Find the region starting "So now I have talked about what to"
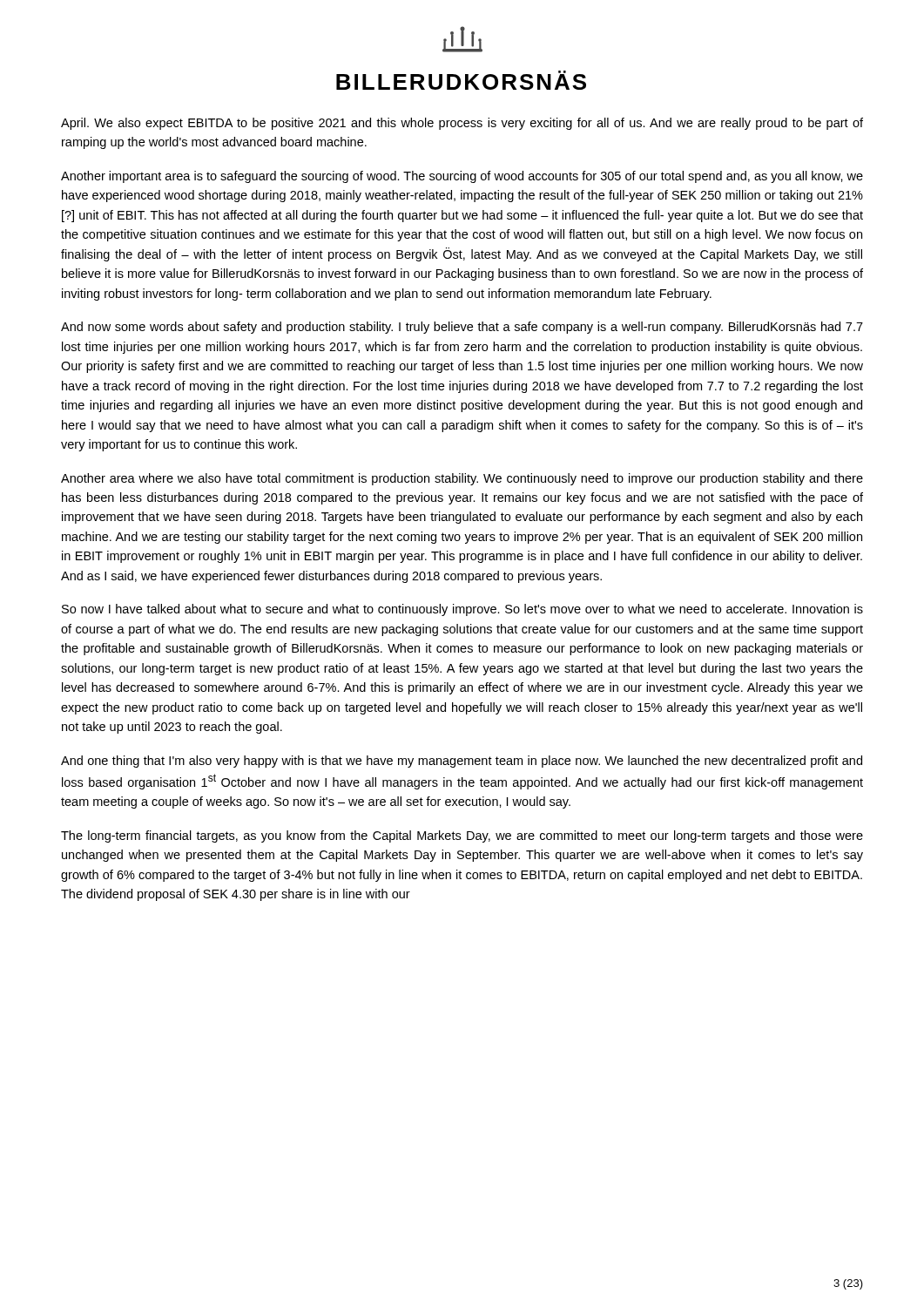 coord(462,668)
